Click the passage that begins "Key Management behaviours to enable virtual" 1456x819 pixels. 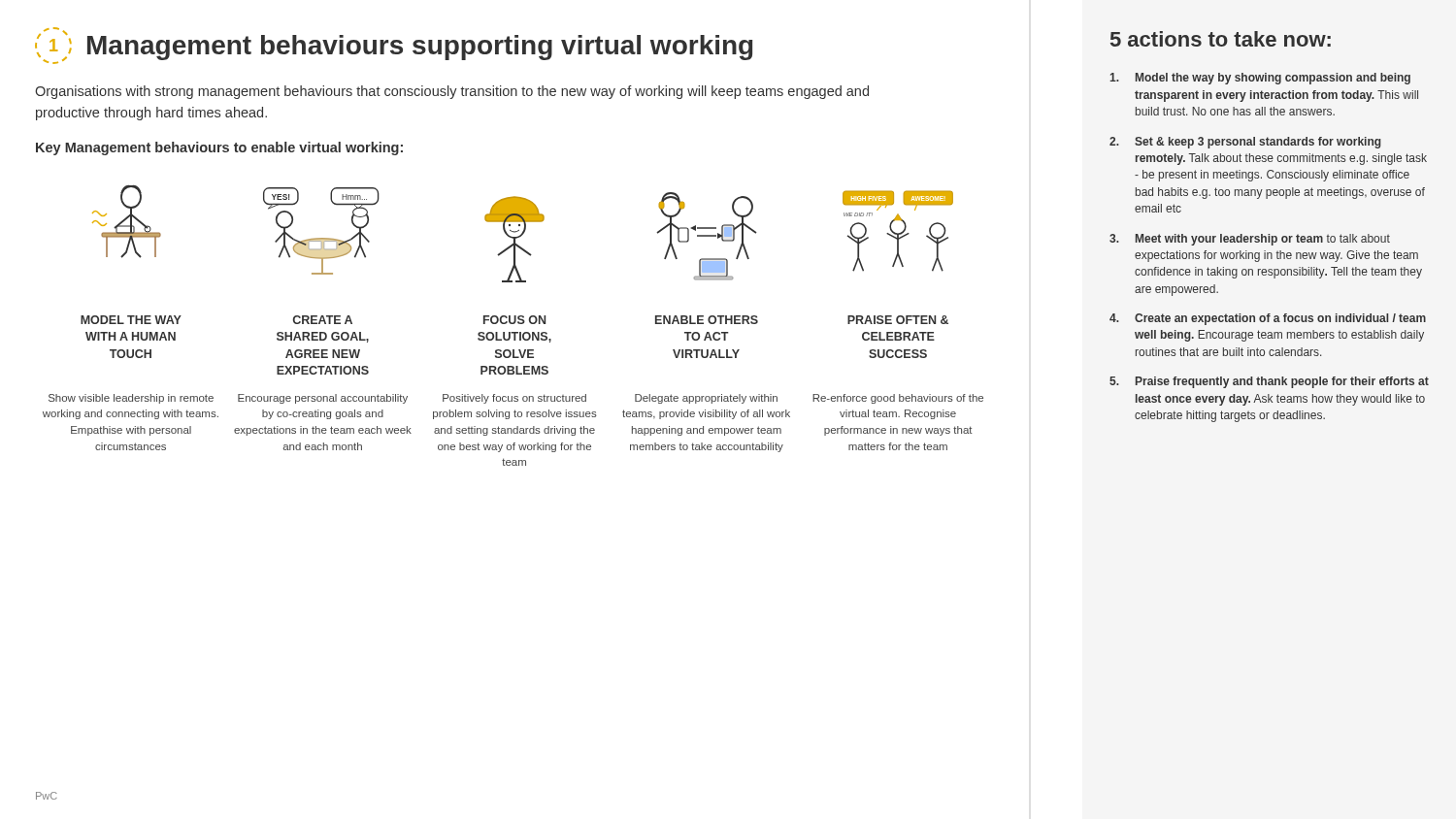[219, 147]
